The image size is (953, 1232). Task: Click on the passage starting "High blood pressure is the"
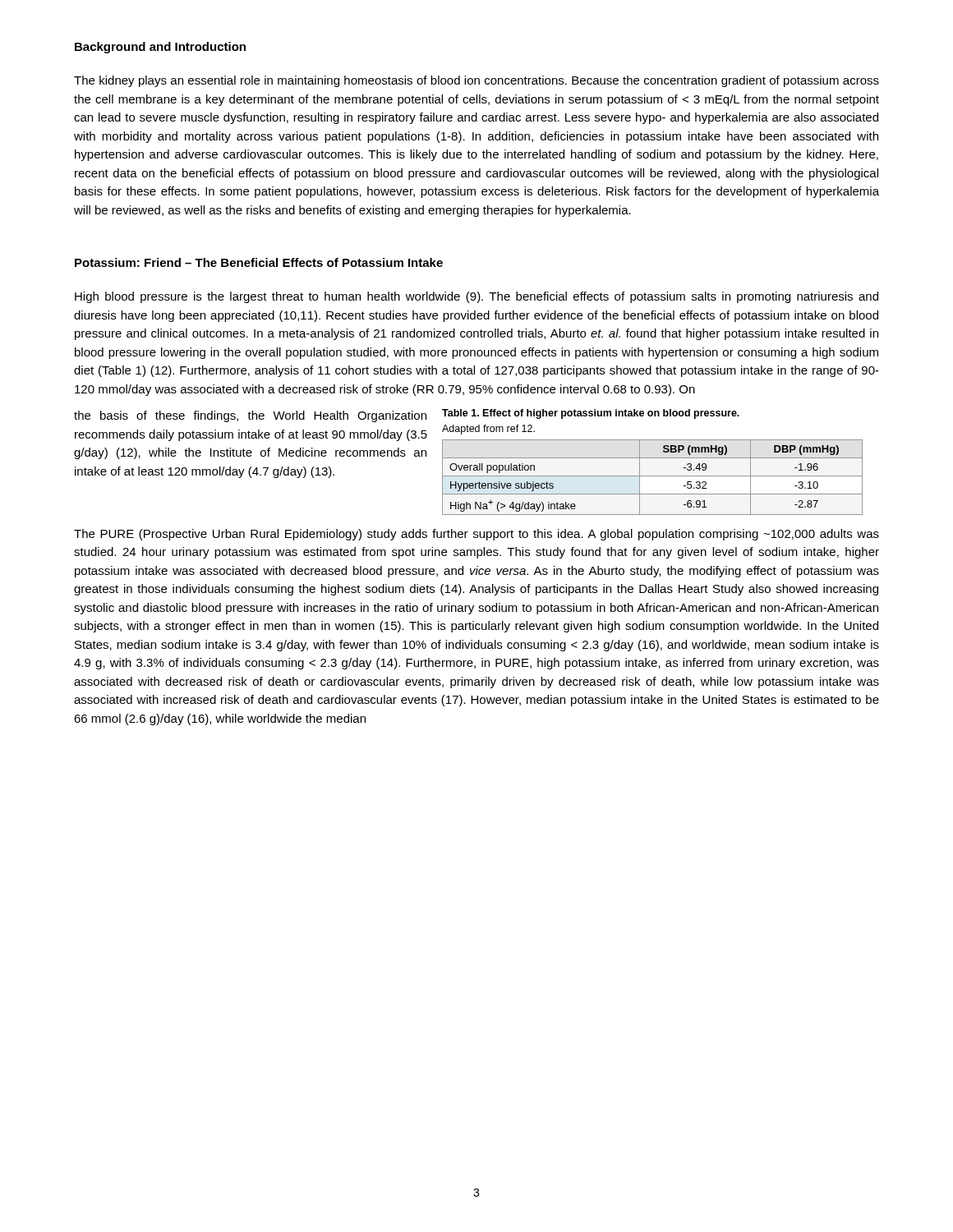[476, 343]
